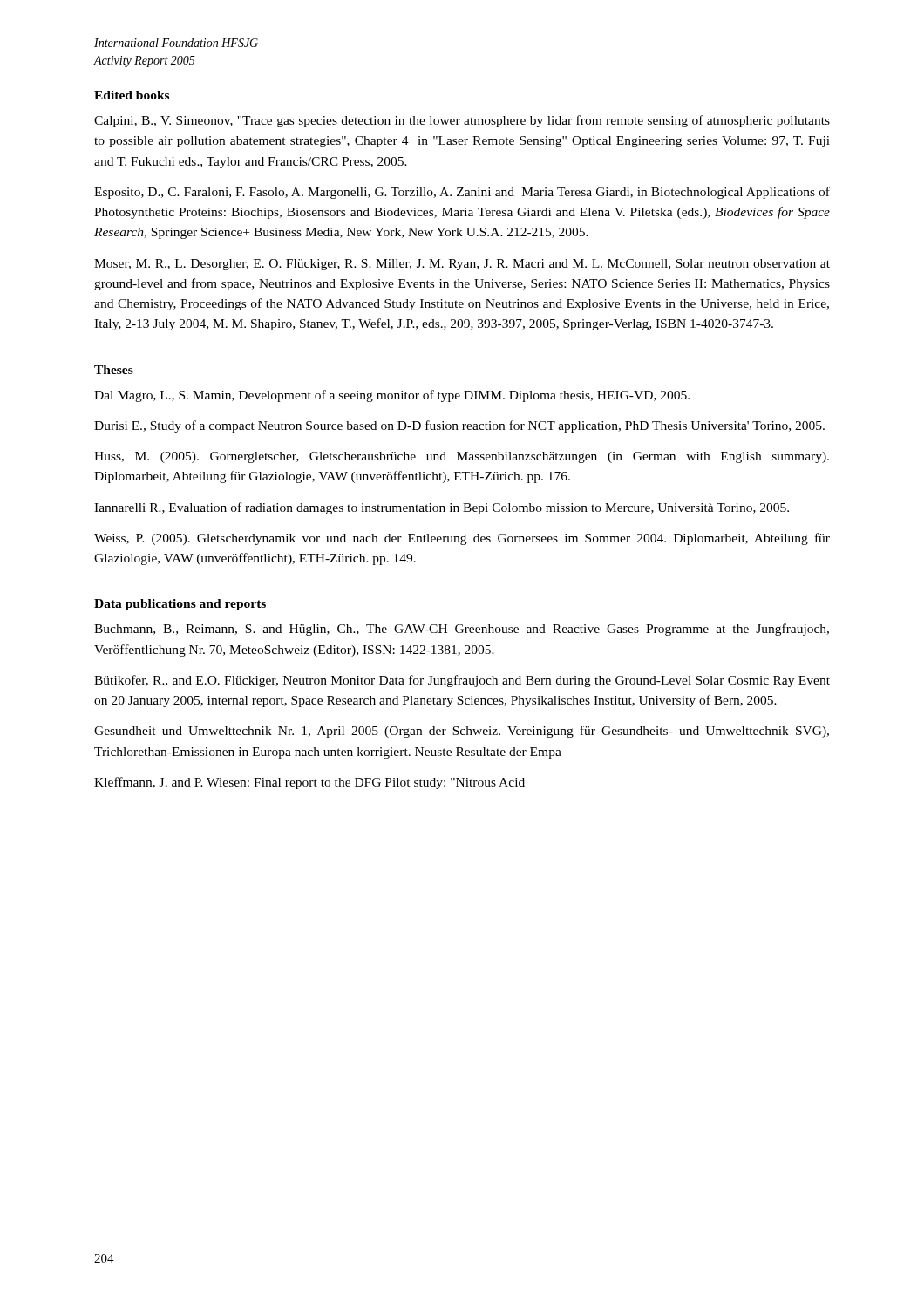Click on the passage starting "Iannarelli R., Evaluation of radiation"

point(442,507)
